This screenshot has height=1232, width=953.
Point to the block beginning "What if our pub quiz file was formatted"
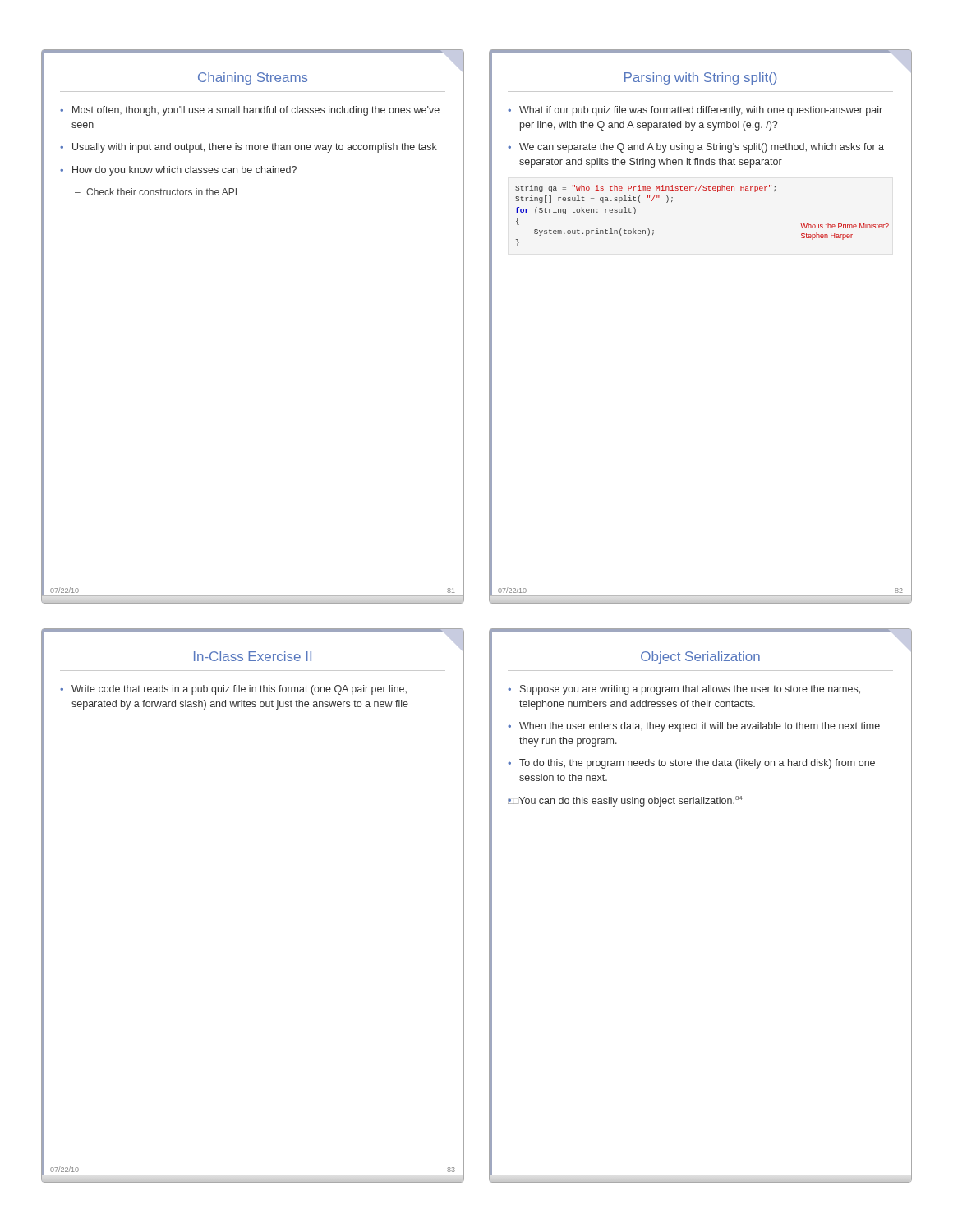[701, 117]
